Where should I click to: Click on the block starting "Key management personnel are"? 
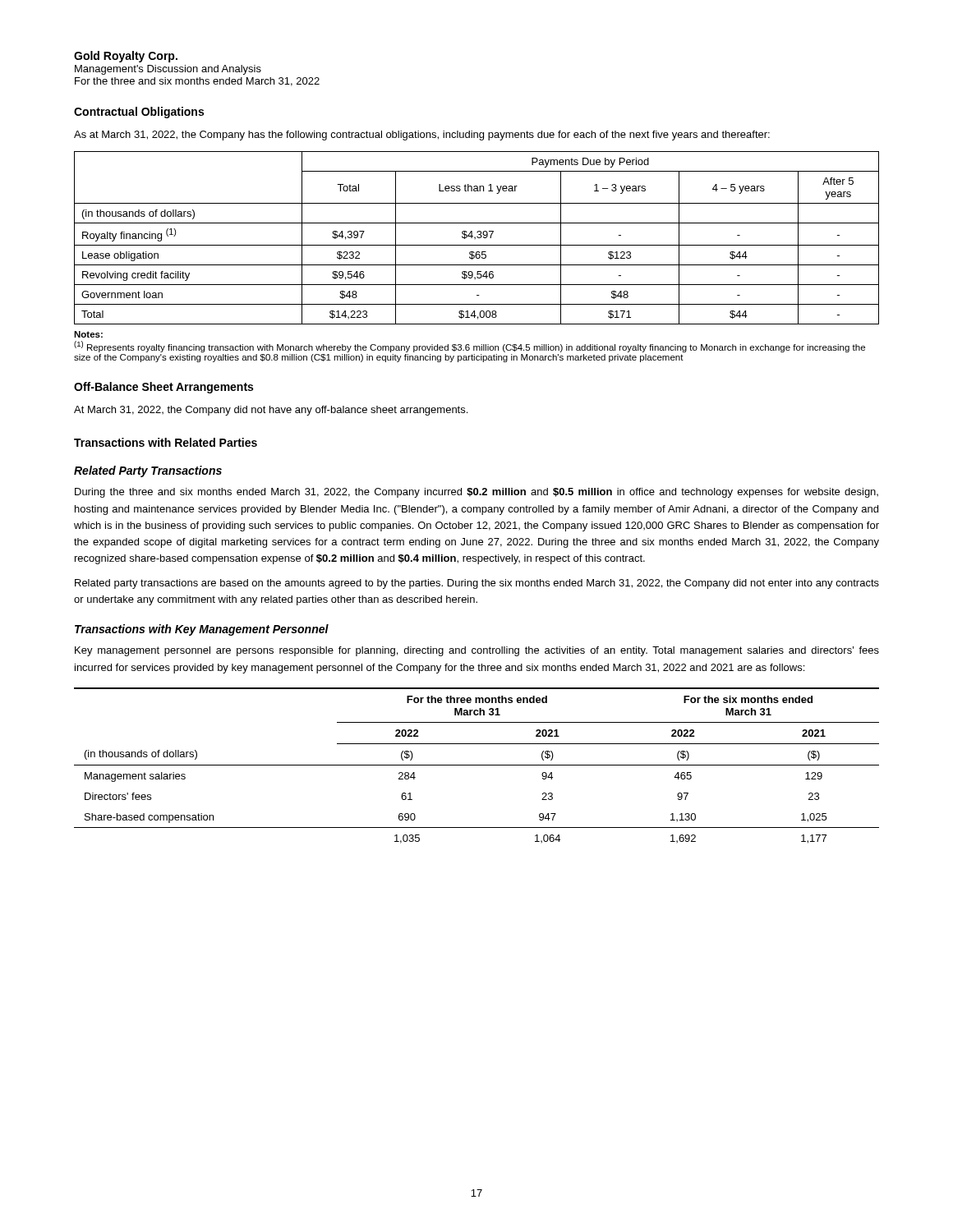tap(476, 659)
